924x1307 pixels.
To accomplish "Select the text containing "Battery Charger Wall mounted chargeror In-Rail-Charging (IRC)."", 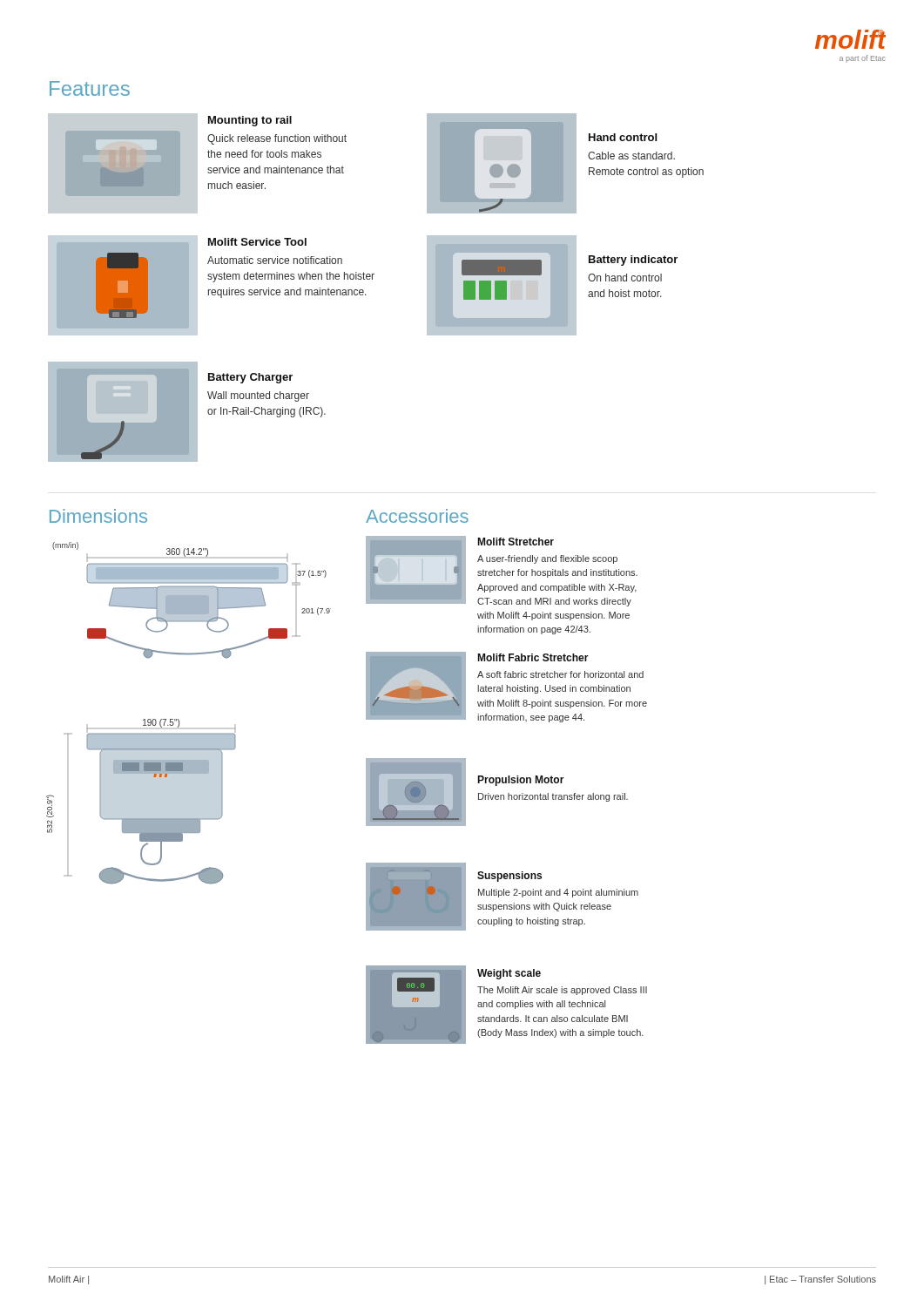I will (290, 395).
